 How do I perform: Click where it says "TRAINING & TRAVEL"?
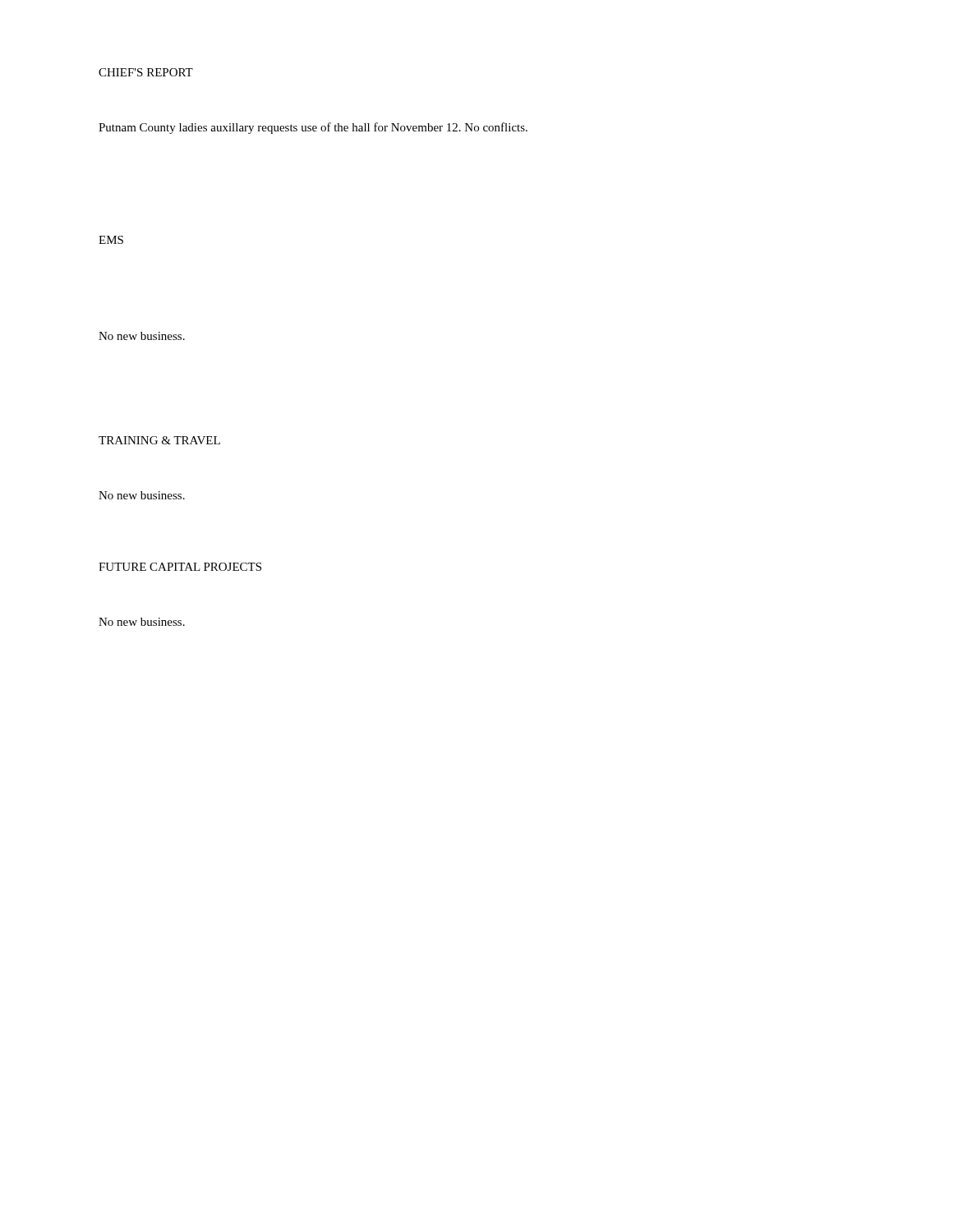click(x=160, y=440)
